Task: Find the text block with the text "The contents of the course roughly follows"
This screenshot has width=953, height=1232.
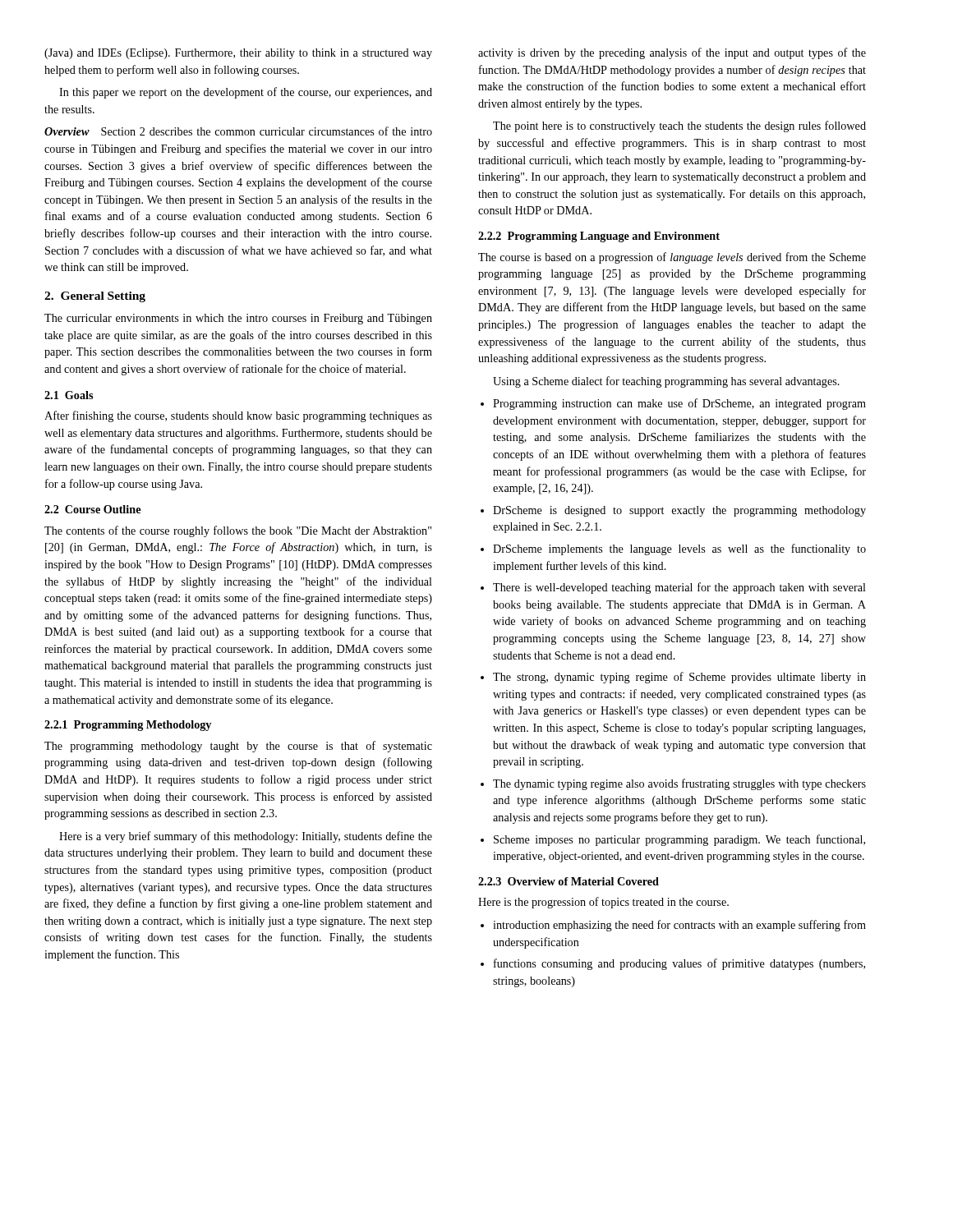Action: [x=238, y=615]
